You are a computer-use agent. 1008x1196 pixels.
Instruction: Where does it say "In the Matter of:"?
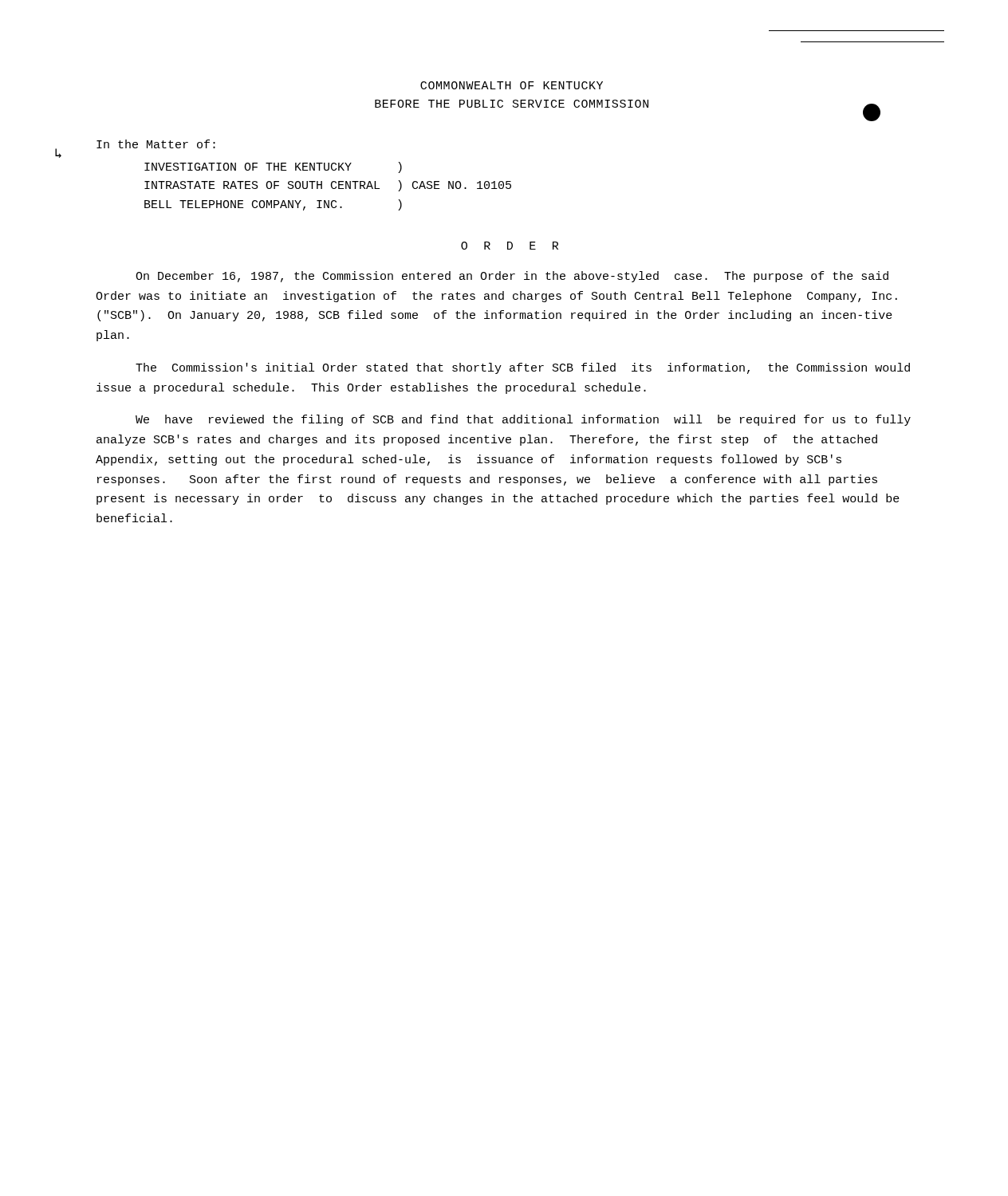tap(157, 145)
